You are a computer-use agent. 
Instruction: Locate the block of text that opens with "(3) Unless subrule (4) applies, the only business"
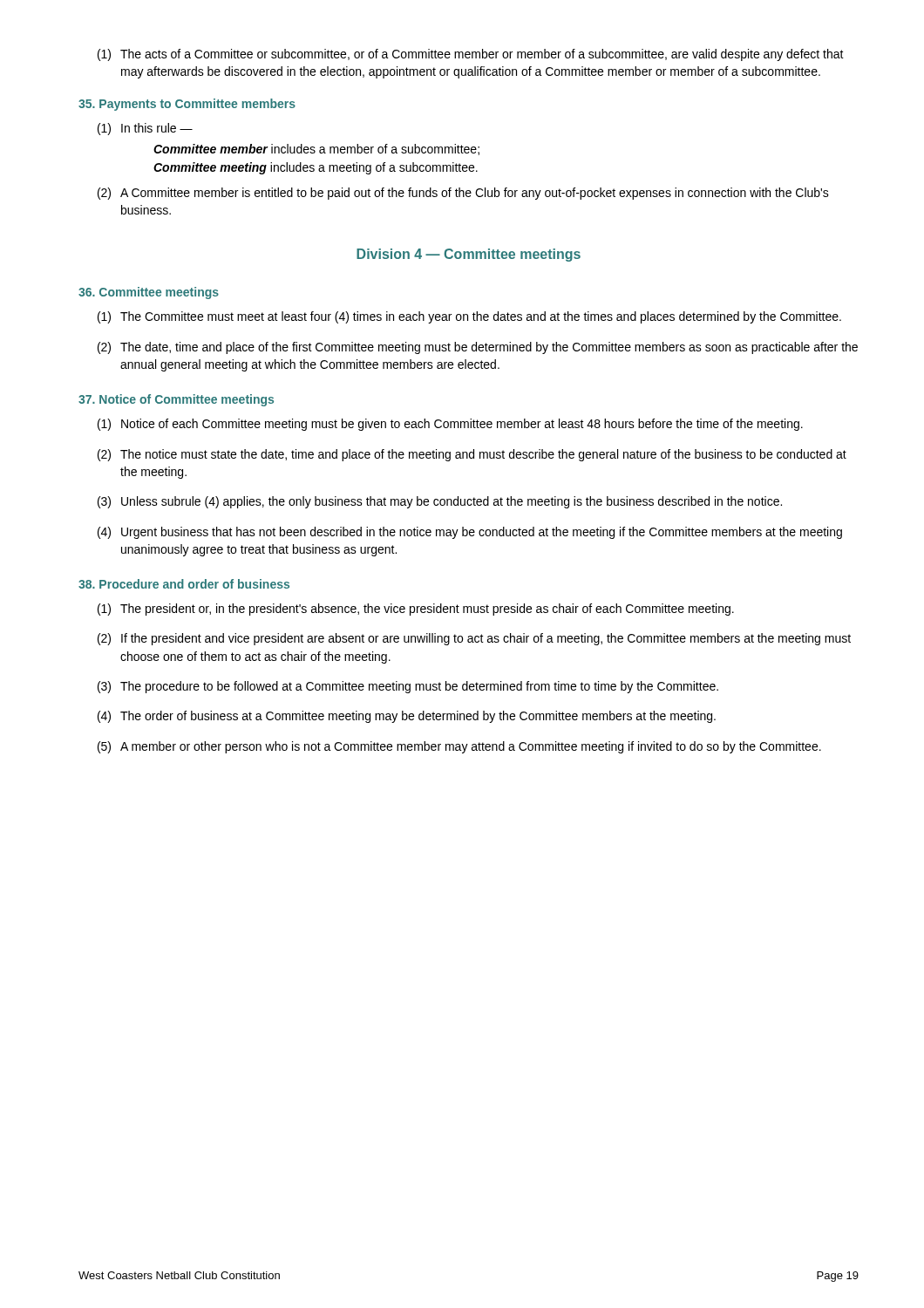pyautogui.click(x=469, y=502)
